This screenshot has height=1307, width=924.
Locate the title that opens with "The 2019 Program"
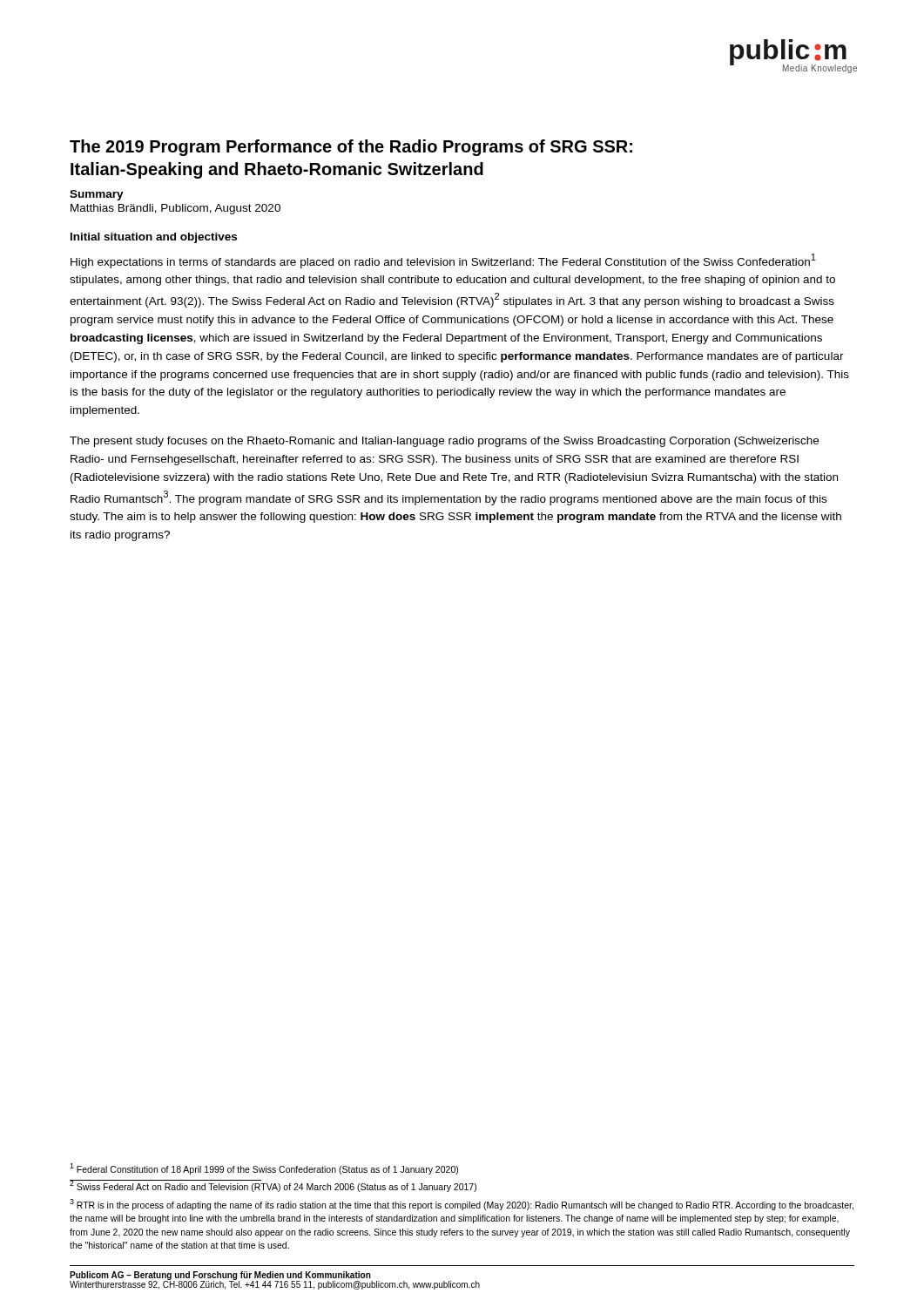(462, 158)
